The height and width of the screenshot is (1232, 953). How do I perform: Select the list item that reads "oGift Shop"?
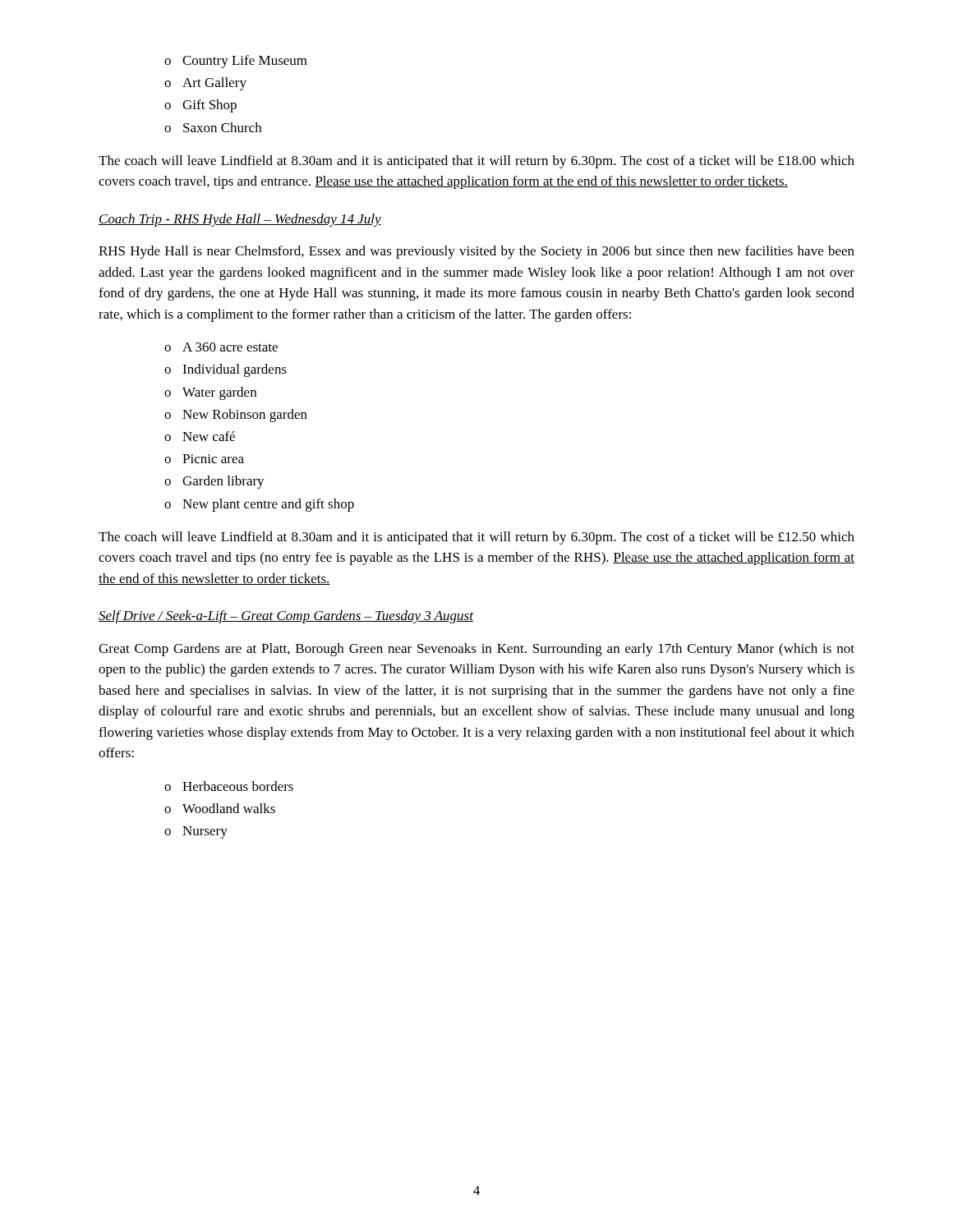(x=201, y=105)
